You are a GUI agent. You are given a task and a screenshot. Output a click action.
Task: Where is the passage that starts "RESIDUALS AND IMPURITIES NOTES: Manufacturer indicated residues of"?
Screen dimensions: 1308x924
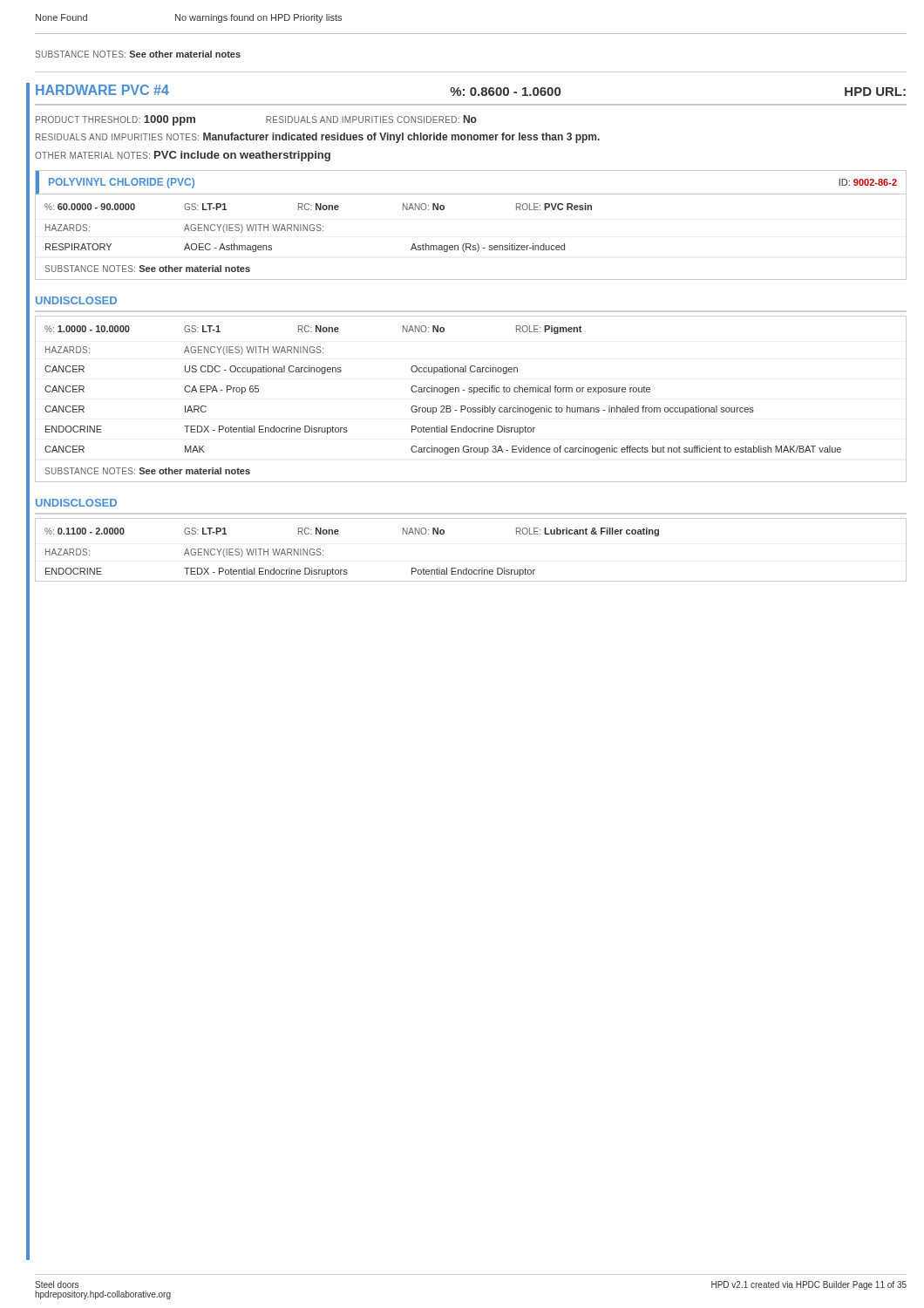[x=317, y=137]
